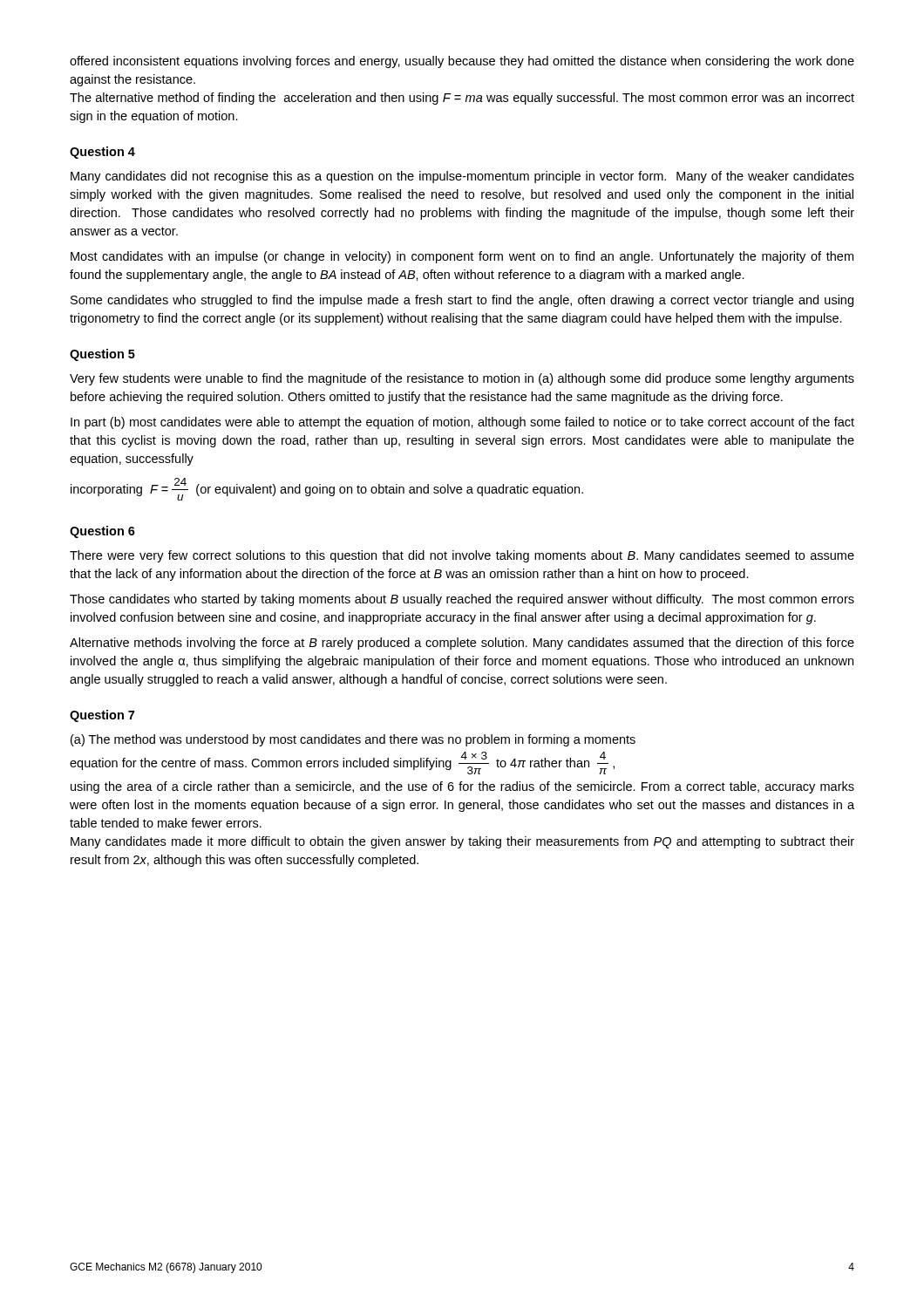Image resolution: width=924 pixels, height=1308 pixels.
Task: Select the text block that says "(a) The method was"
Action: pyautogui.click(x=462, y=800)
